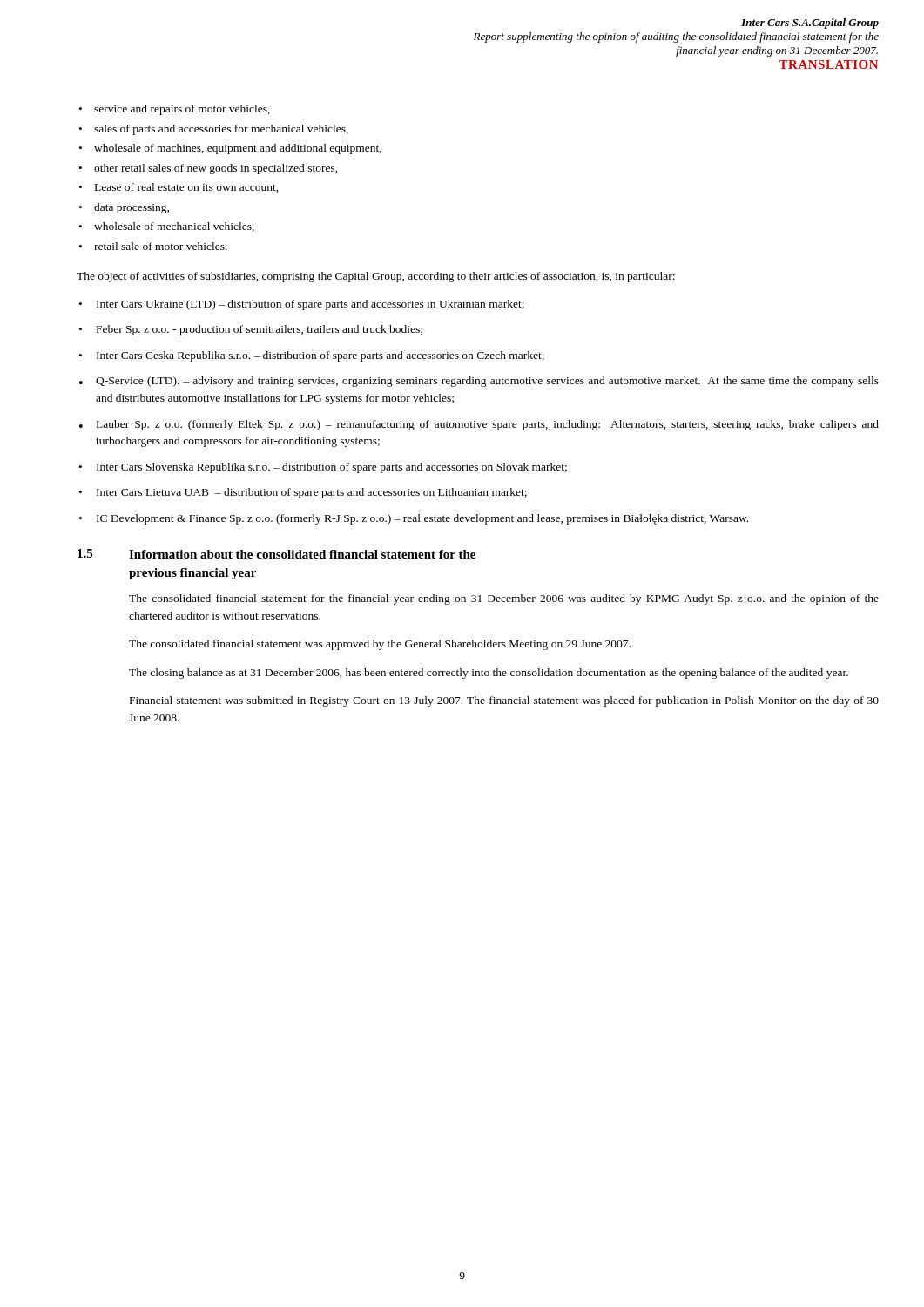Find the text block starting "wholesale of mechanical vehicles,"

tap(174, 226)
